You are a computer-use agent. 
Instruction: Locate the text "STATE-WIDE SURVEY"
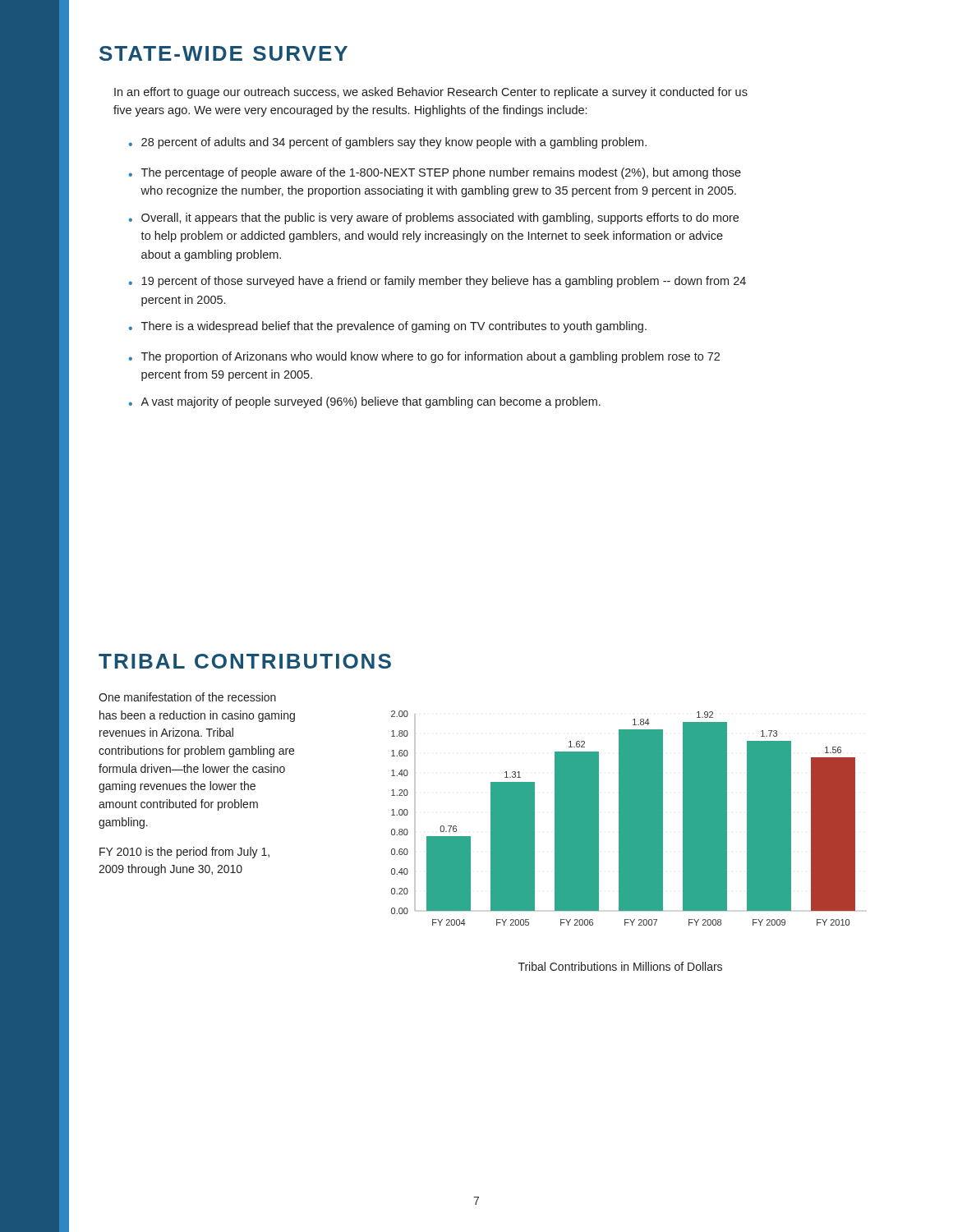click(224, 53)
